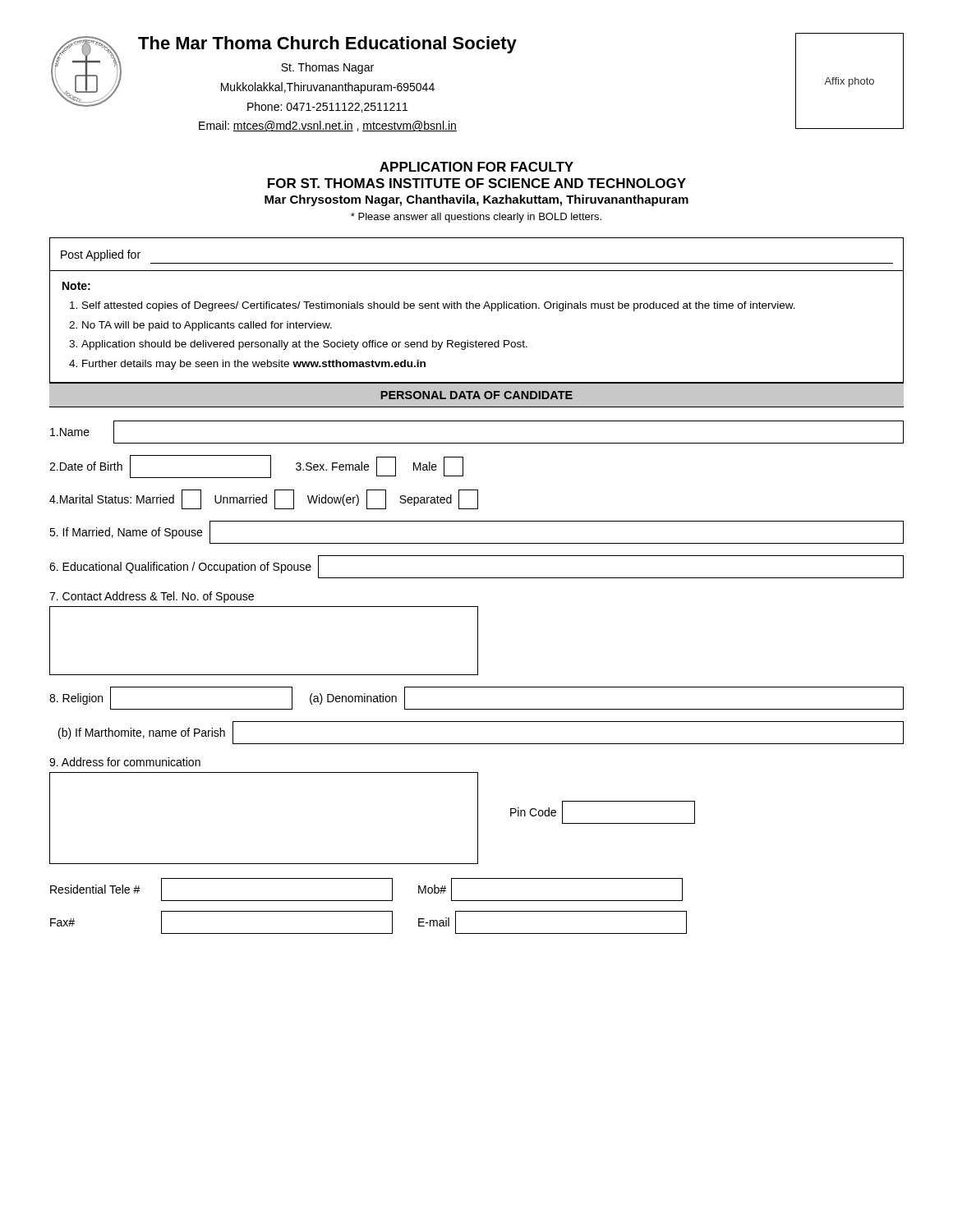Find the text starting "St. Thomas Nagar Mukkolakkal,Thiruvananthapuram-695044 Phone: 0471-2511122,2511211 Email: mtces@md2.vsnl.net.in"
The height and width of the screenshot is (1232, 953).
[x=327, y=97]
